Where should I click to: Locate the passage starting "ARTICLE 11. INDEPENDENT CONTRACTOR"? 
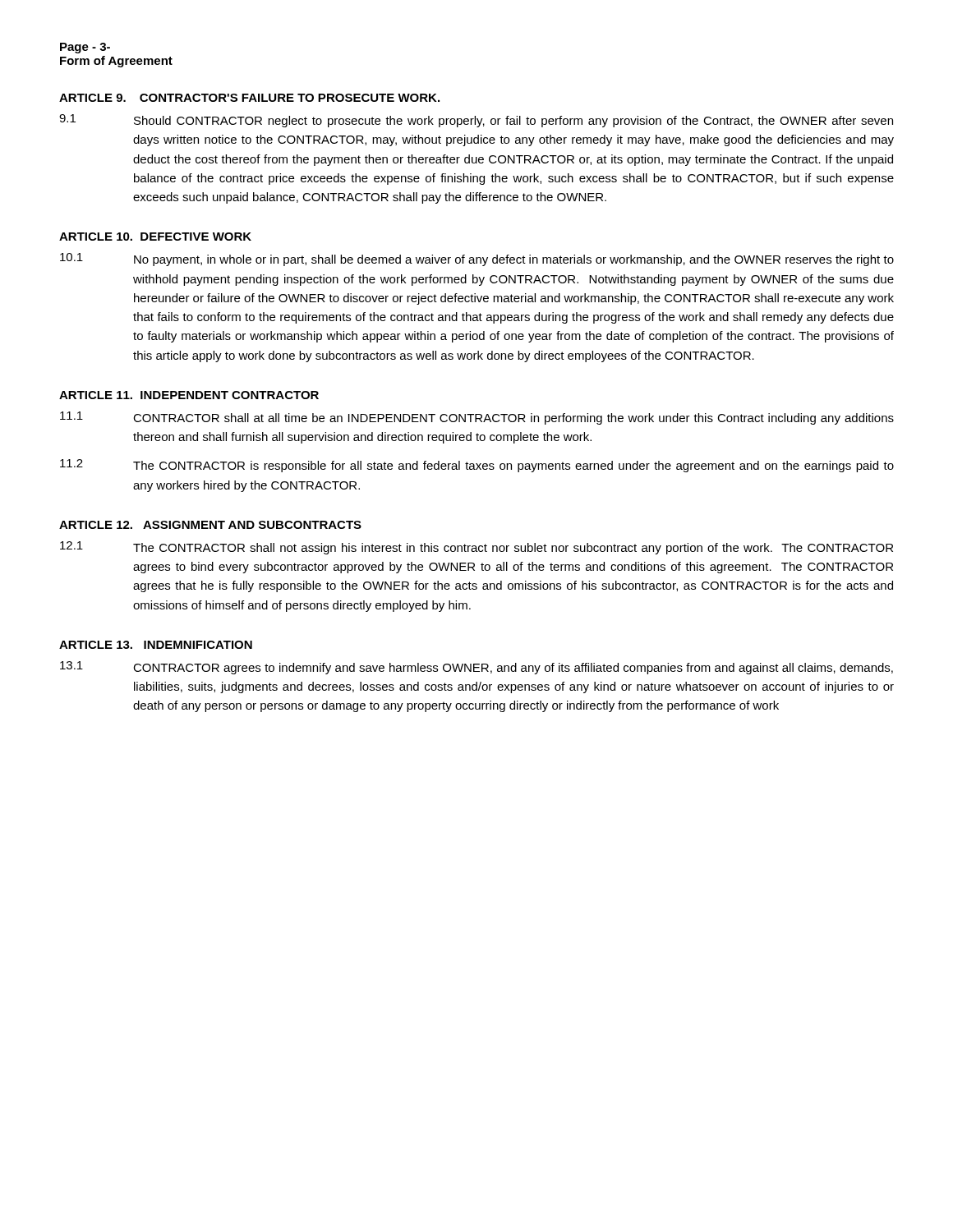(189, 394)
